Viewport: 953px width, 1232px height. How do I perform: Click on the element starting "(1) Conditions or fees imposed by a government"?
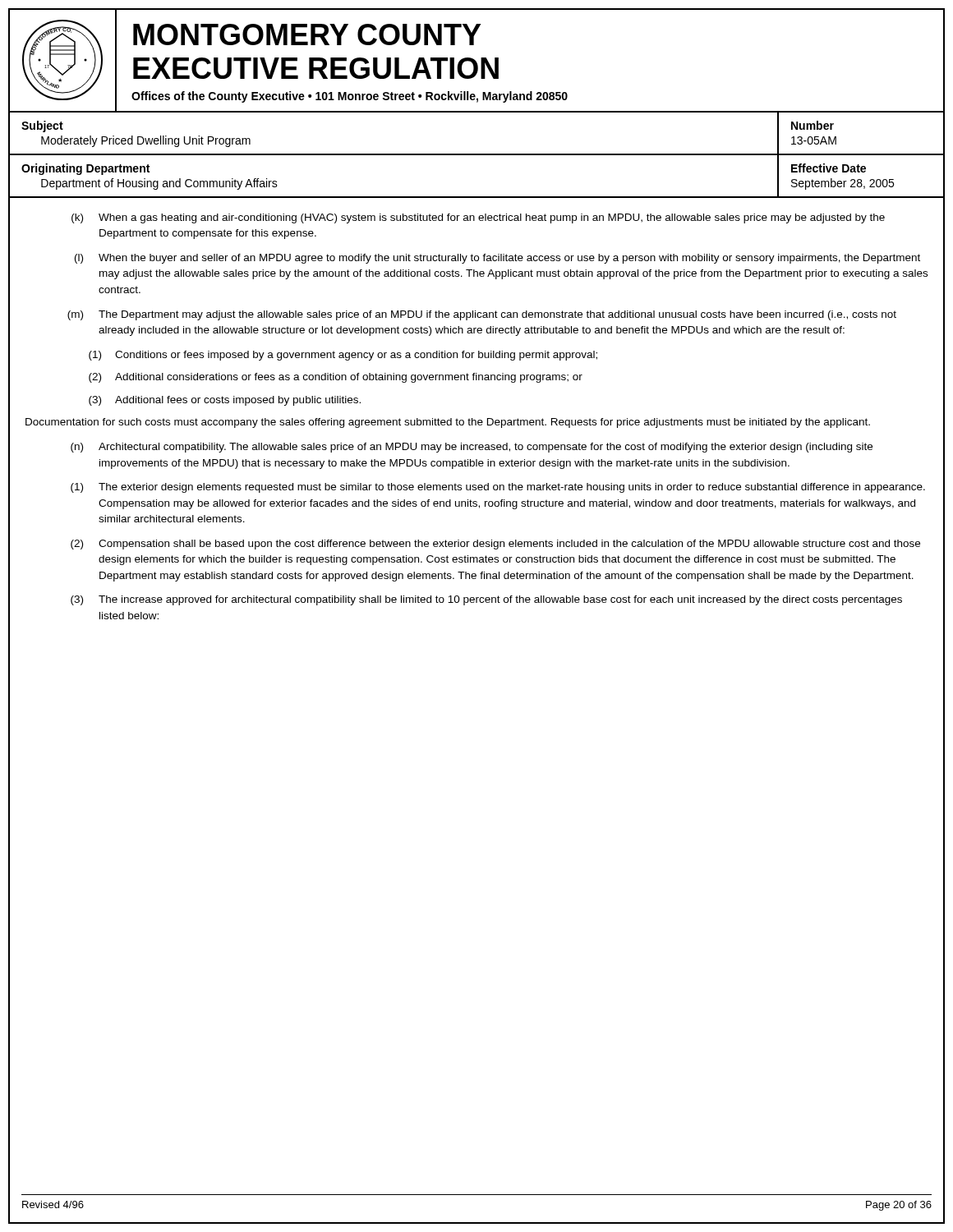(476, 354)
